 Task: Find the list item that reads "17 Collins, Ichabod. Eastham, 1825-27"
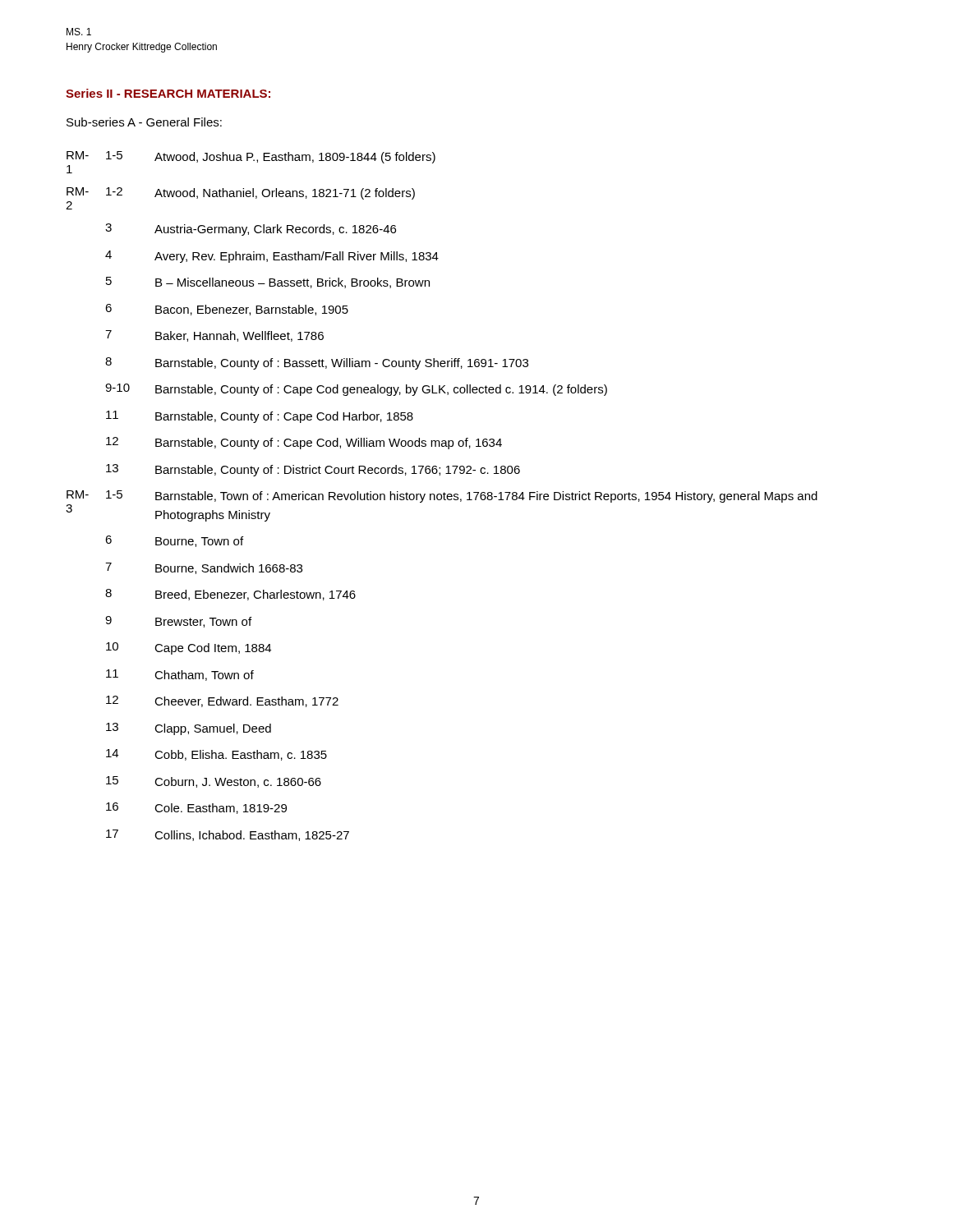[x=228, y=835]
